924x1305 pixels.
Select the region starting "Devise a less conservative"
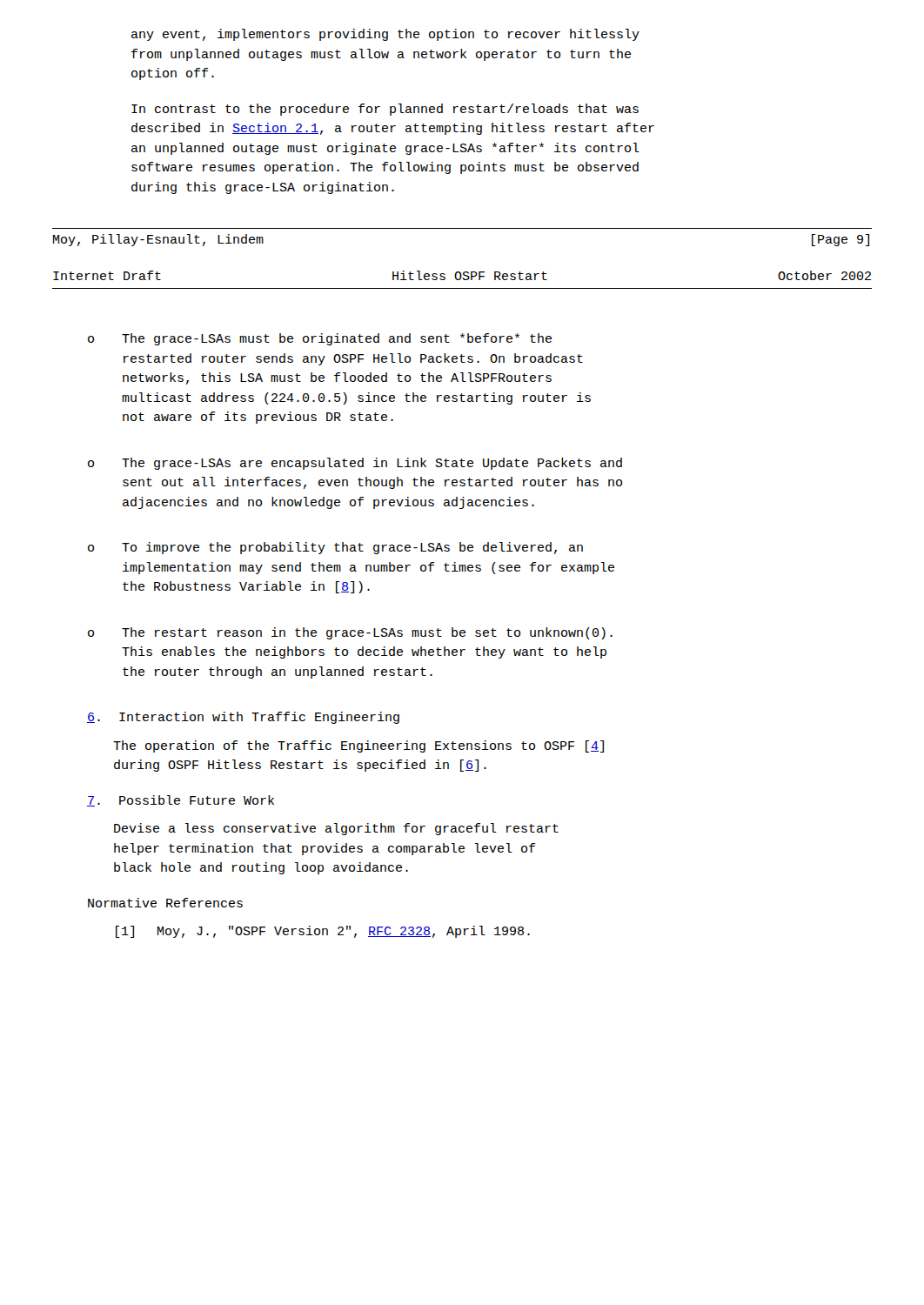pyautogui.click(x=336, y=849)
